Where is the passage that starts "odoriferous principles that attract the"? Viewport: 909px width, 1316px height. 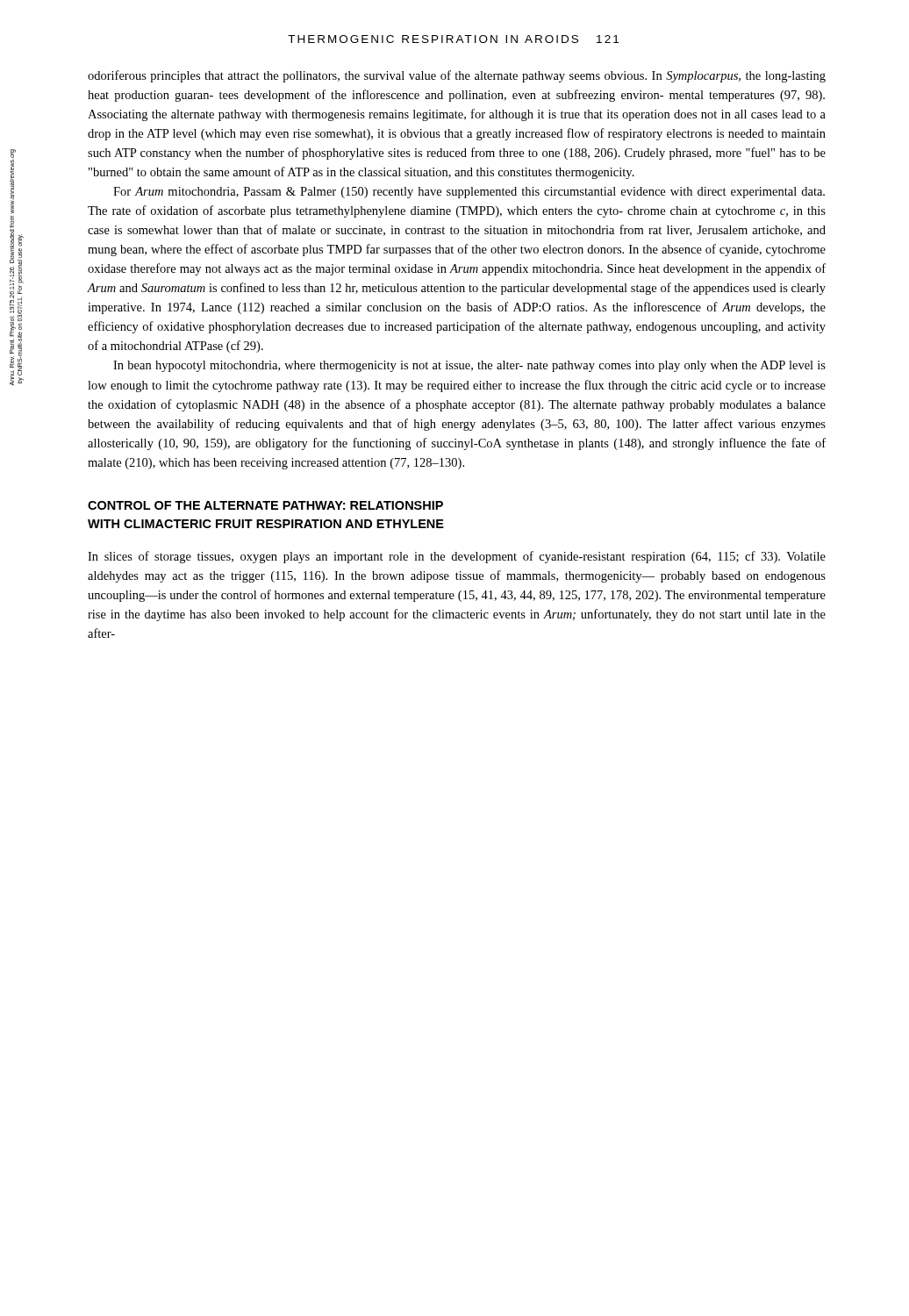click(x=457, y=269)
